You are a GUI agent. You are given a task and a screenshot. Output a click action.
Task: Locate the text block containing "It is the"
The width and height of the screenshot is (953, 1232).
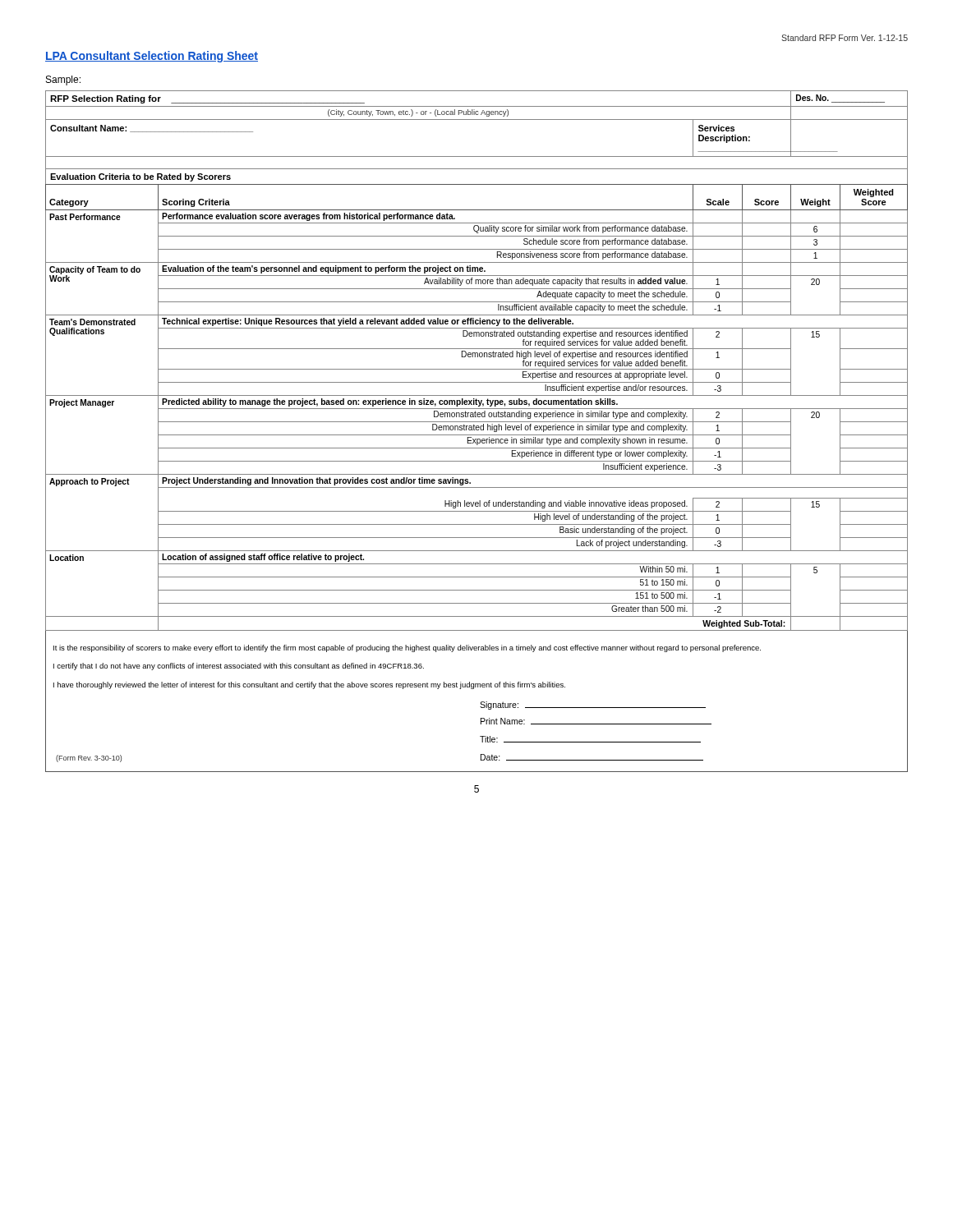point(407,648)
